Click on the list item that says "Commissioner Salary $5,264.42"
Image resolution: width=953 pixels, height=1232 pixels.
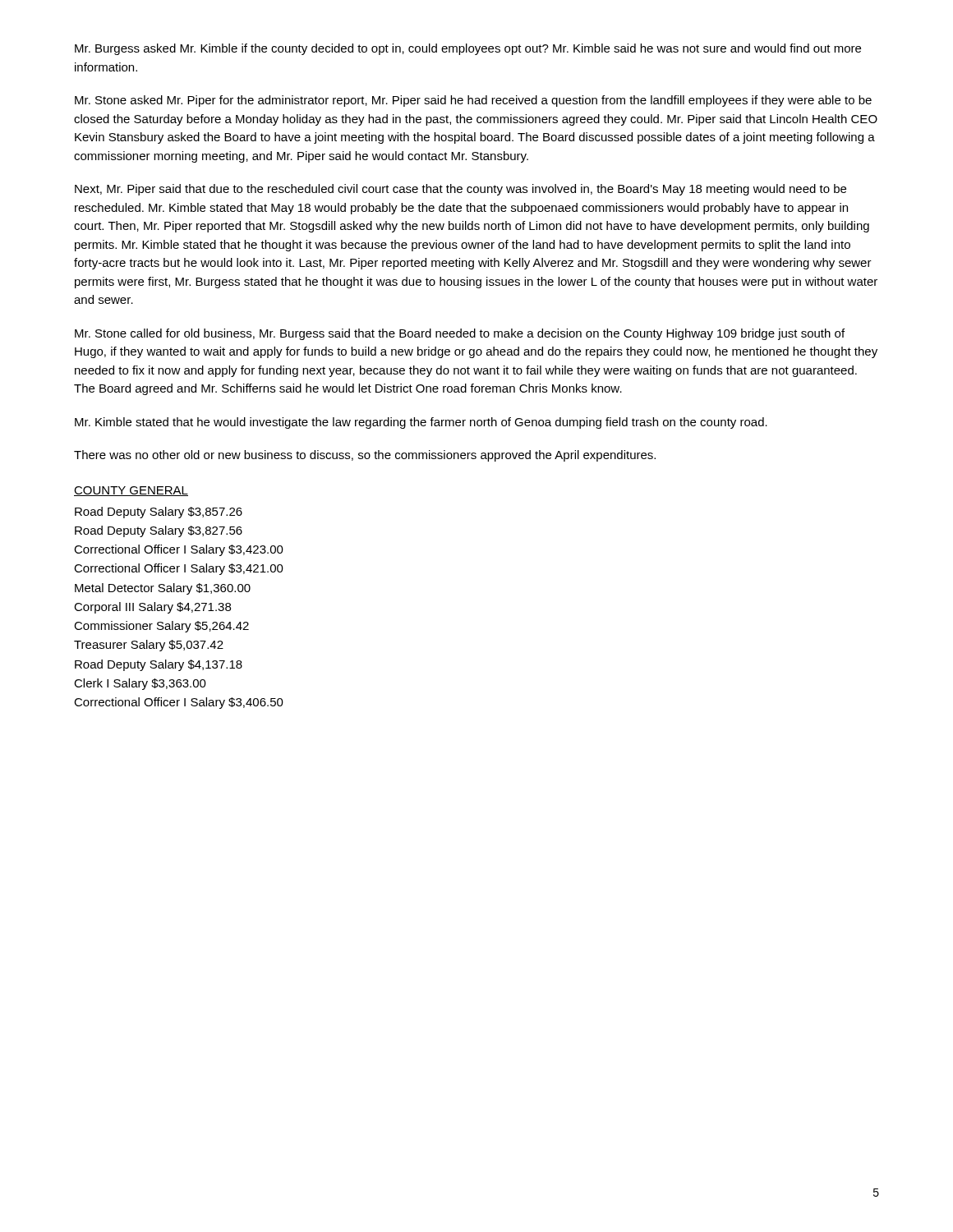(162, 625)
